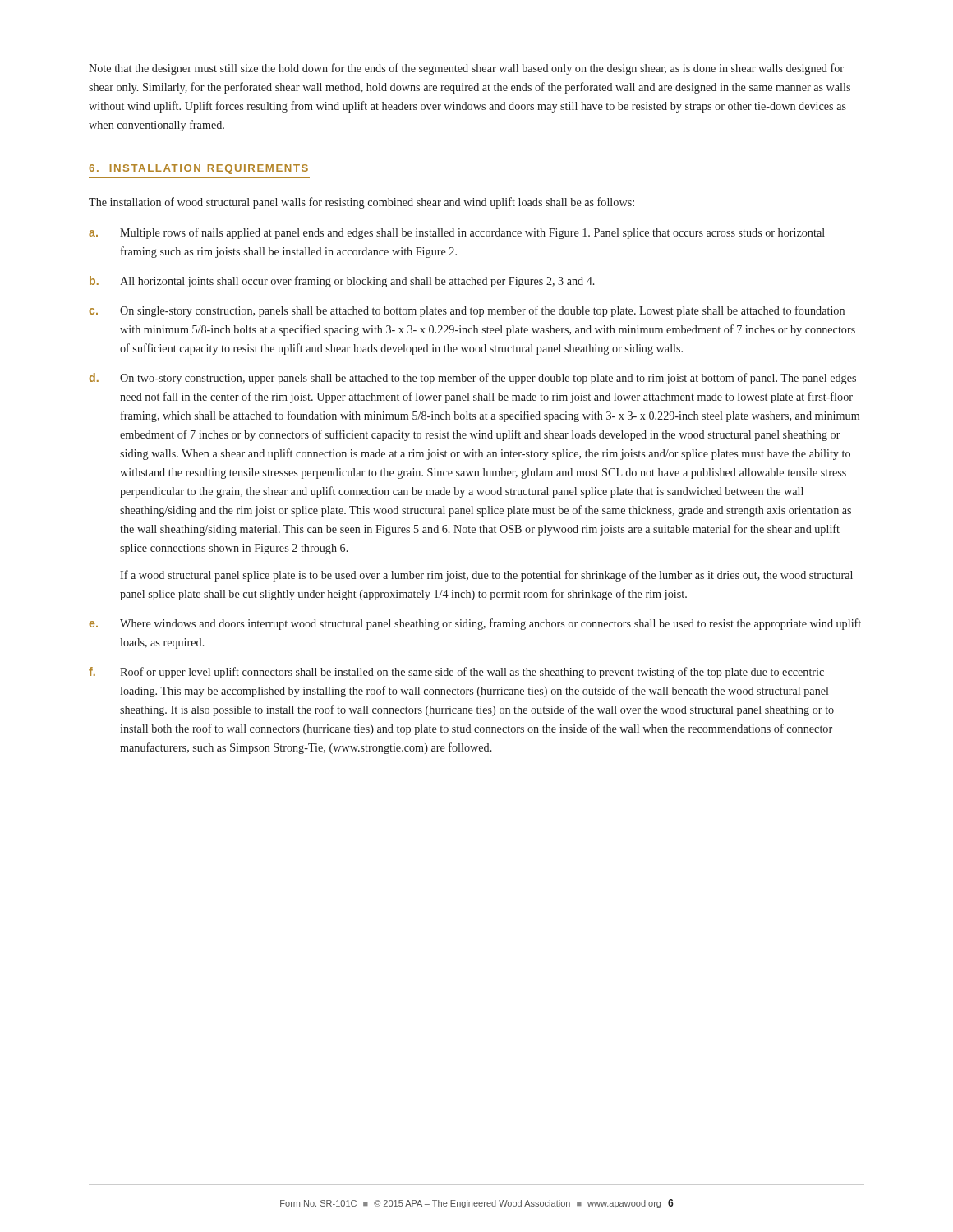The height and width of the screenshot is (1232, 953).
Task: Where does it say "6. Installation Requirements"?
Action: (x=199, y=168)
